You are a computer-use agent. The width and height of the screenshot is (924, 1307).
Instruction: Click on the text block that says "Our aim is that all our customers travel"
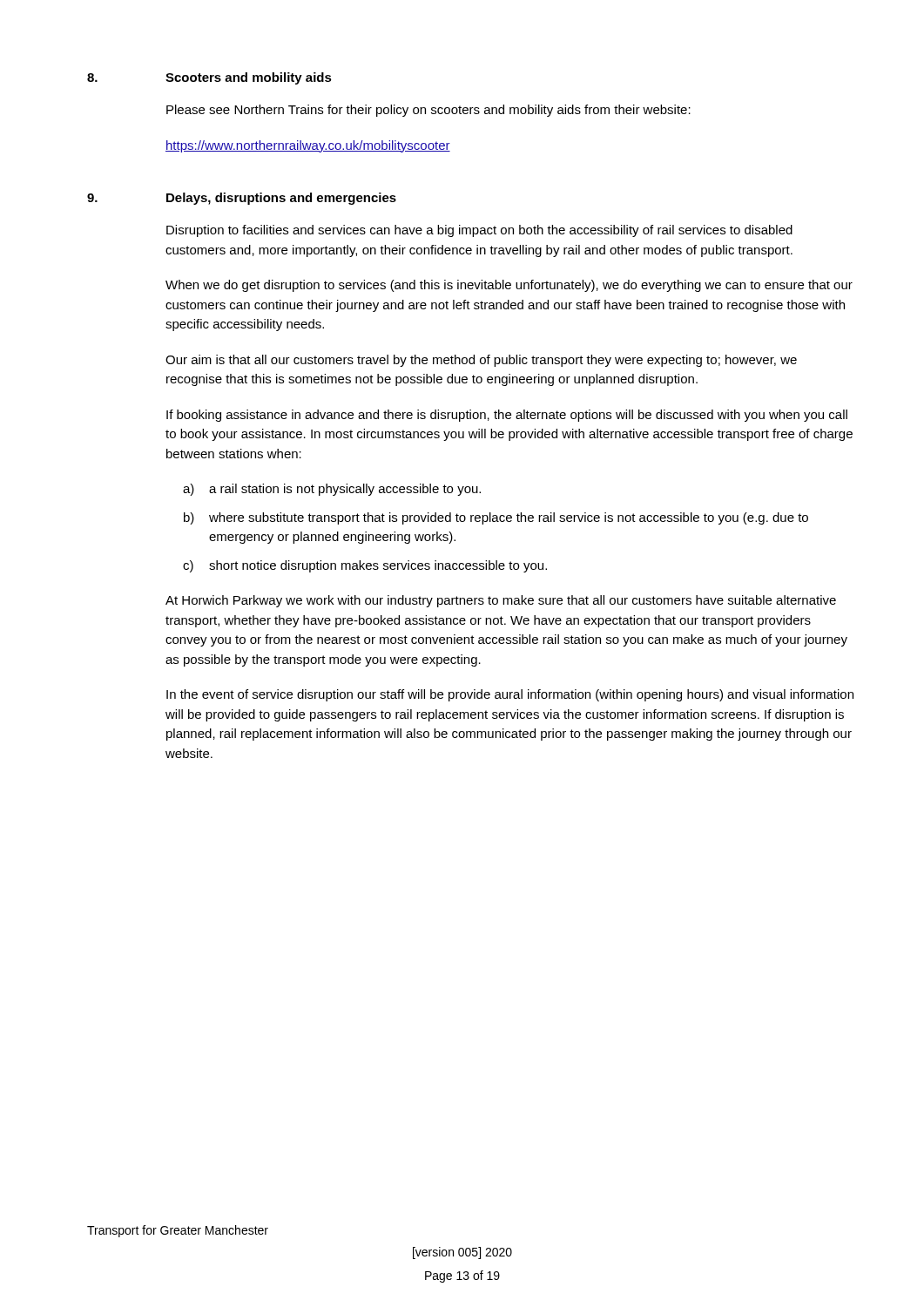[x=481, y=369]
